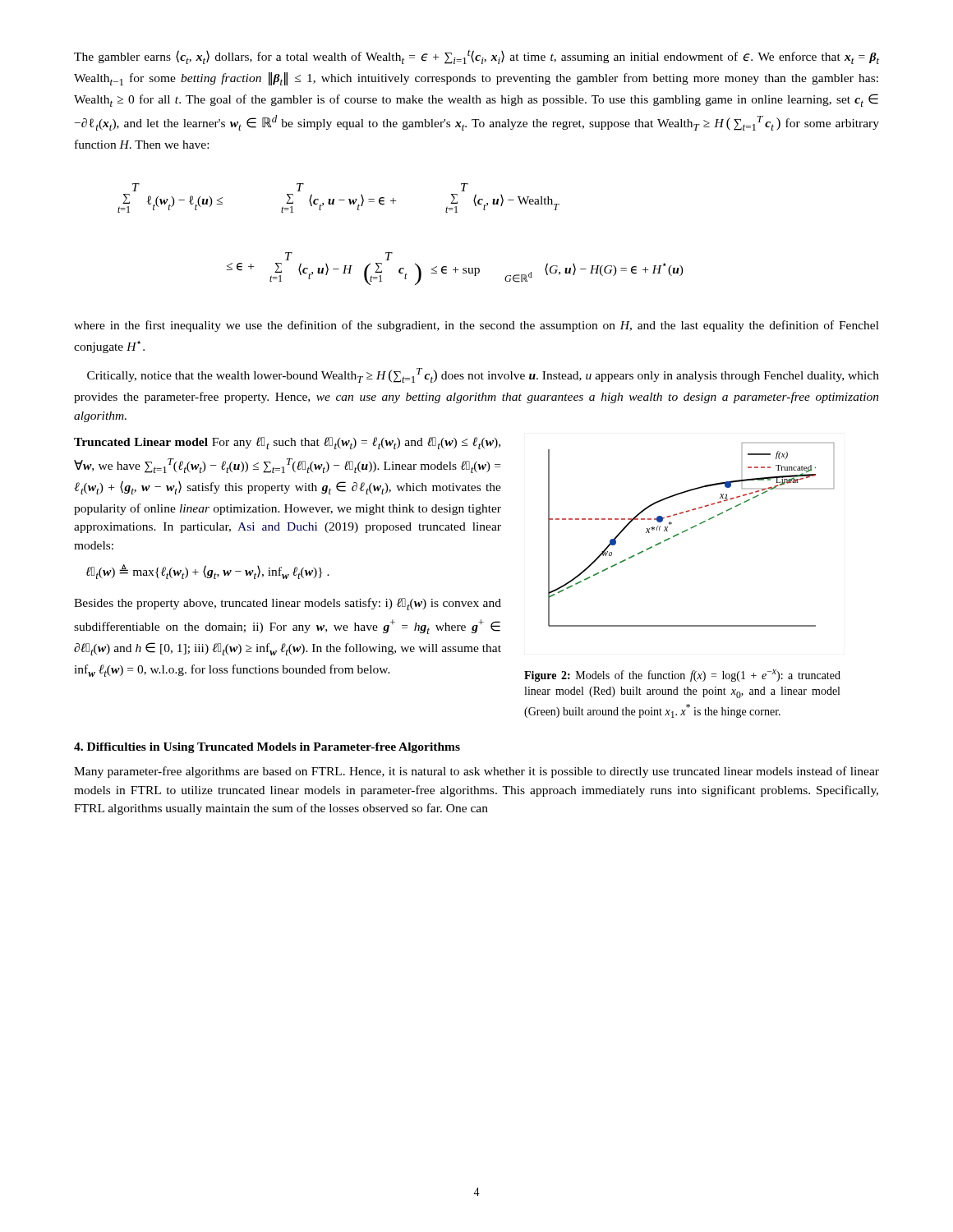Point to the passage starting "Besides the property above,"
The image size is (953, 1232).
[x=288, y=637]
